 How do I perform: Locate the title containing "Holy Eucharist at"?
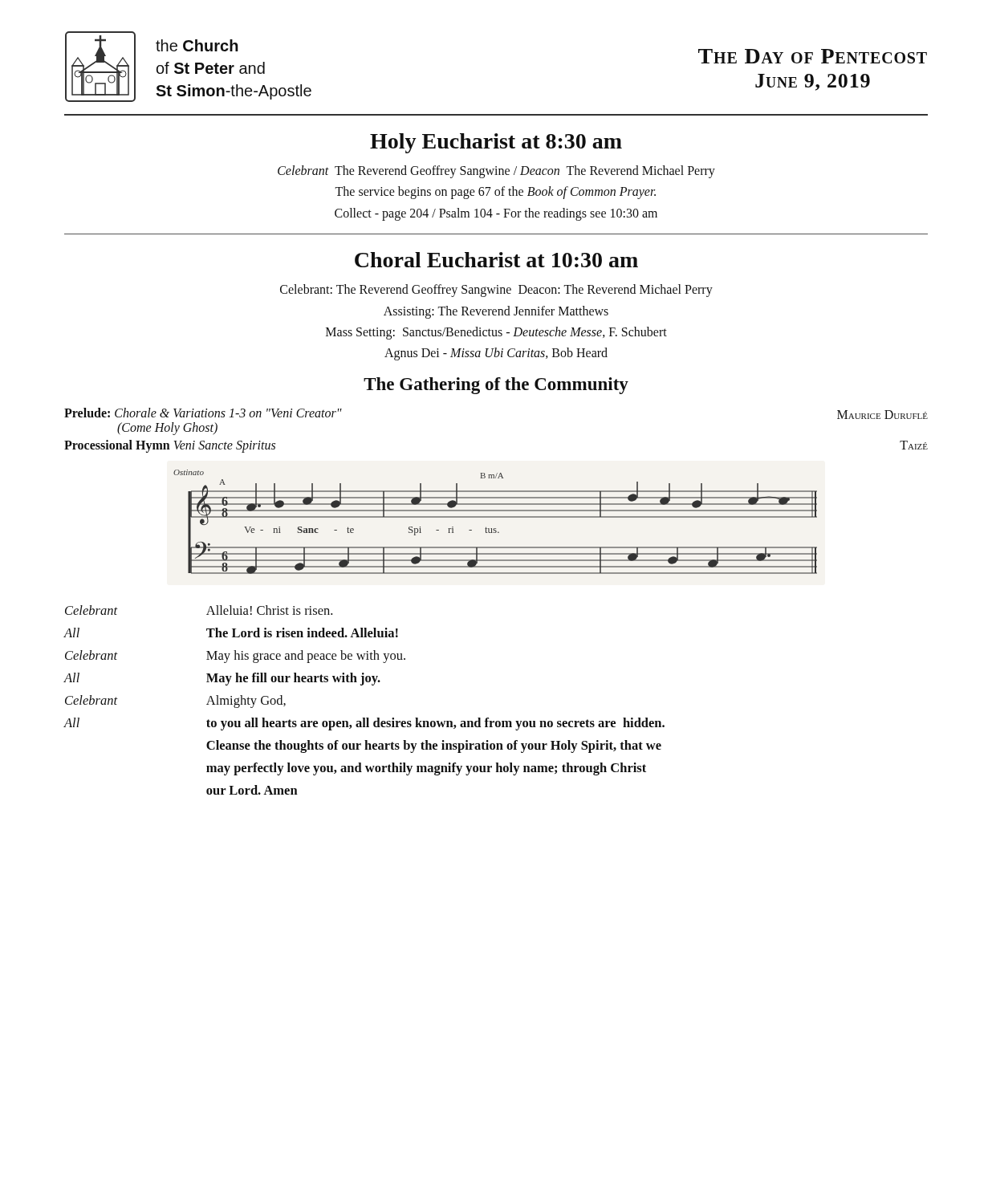click(x=496, y=141)
